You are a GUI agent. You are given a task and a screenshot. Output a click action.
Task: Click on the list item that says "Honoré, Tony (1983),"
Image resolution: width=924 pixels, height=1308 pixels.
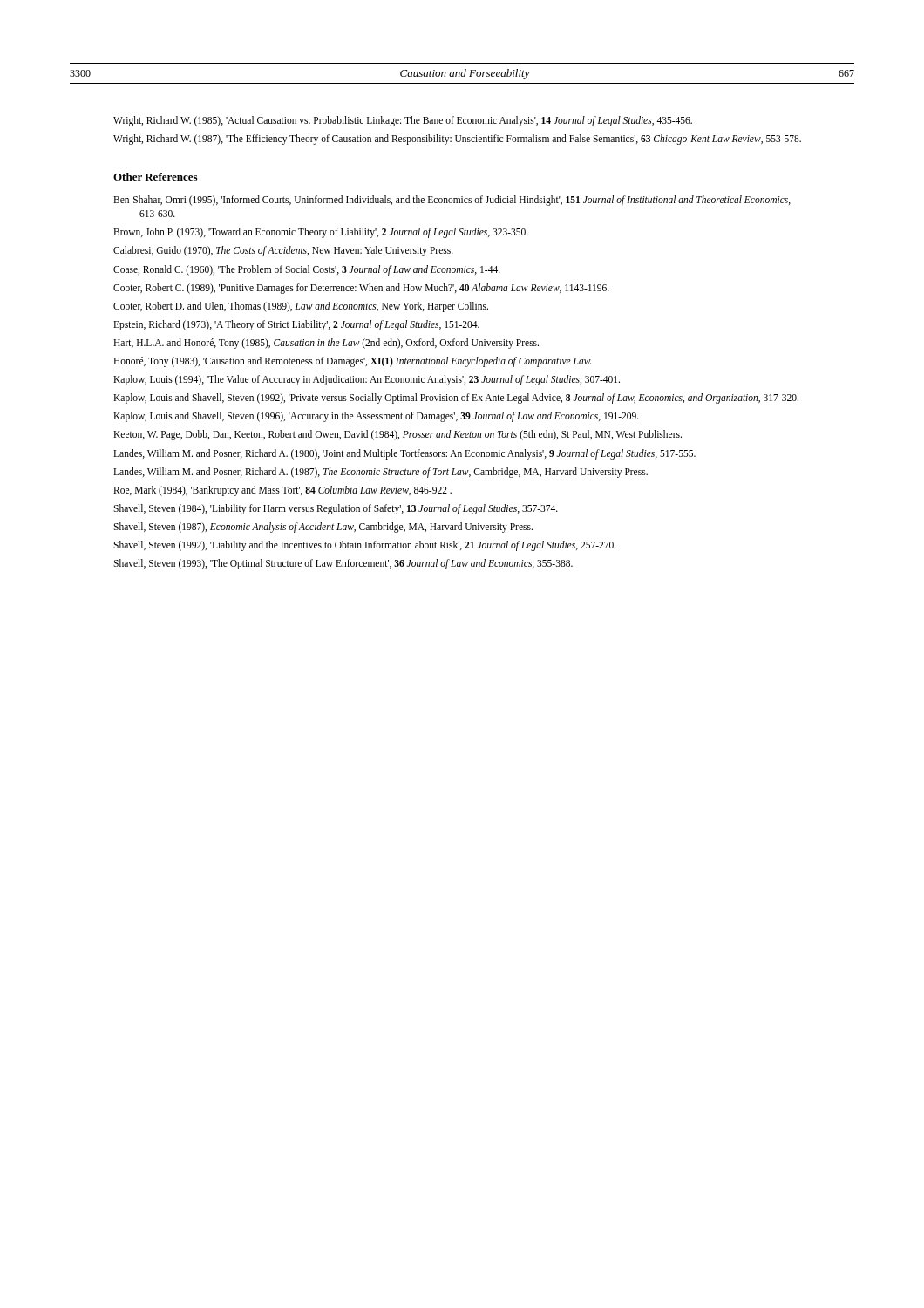pos(353,361)
